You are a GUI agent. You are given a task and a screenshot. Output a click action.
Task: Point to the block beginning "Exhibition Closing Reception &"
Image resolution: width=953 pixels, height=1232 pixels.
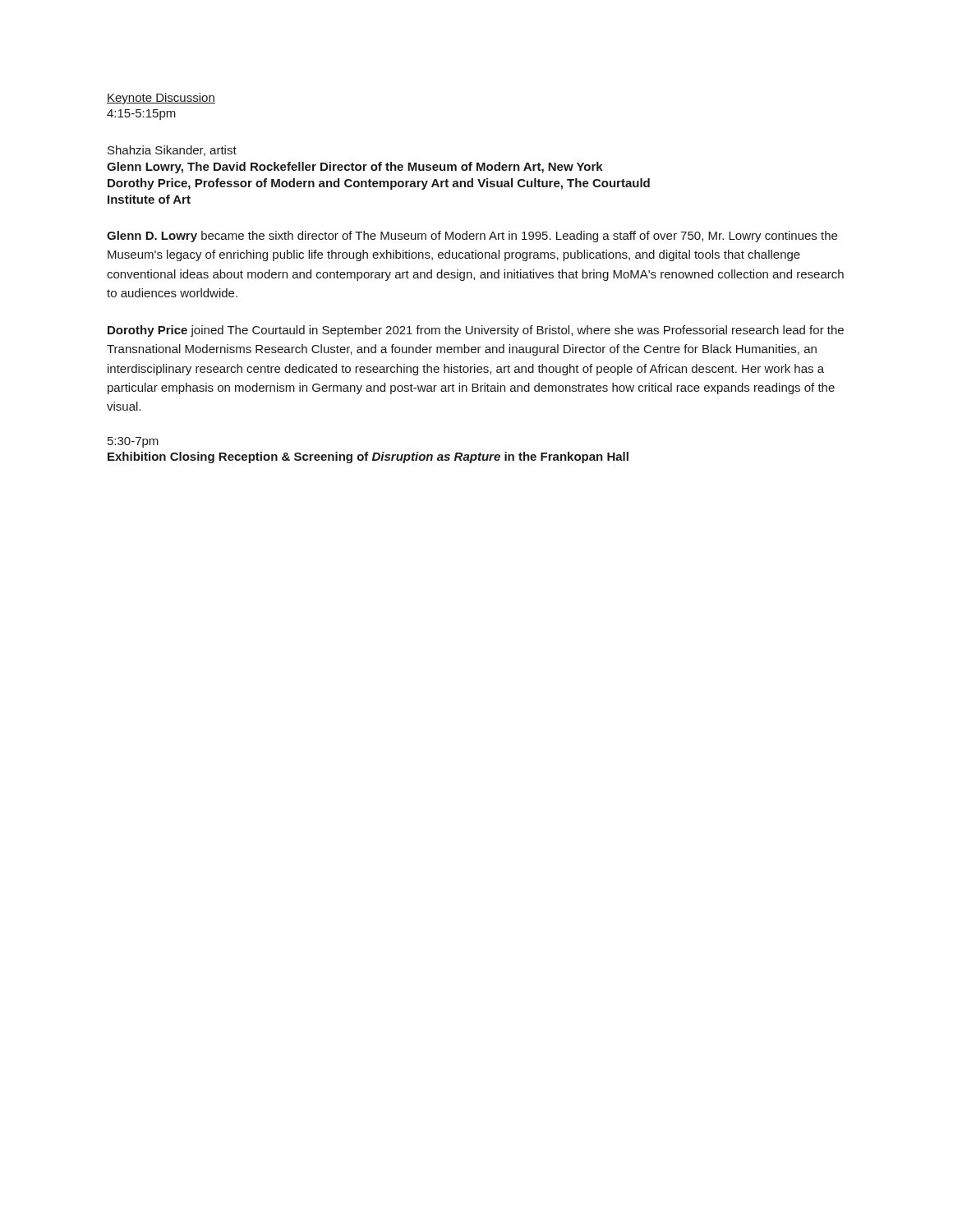click(368, 456)
